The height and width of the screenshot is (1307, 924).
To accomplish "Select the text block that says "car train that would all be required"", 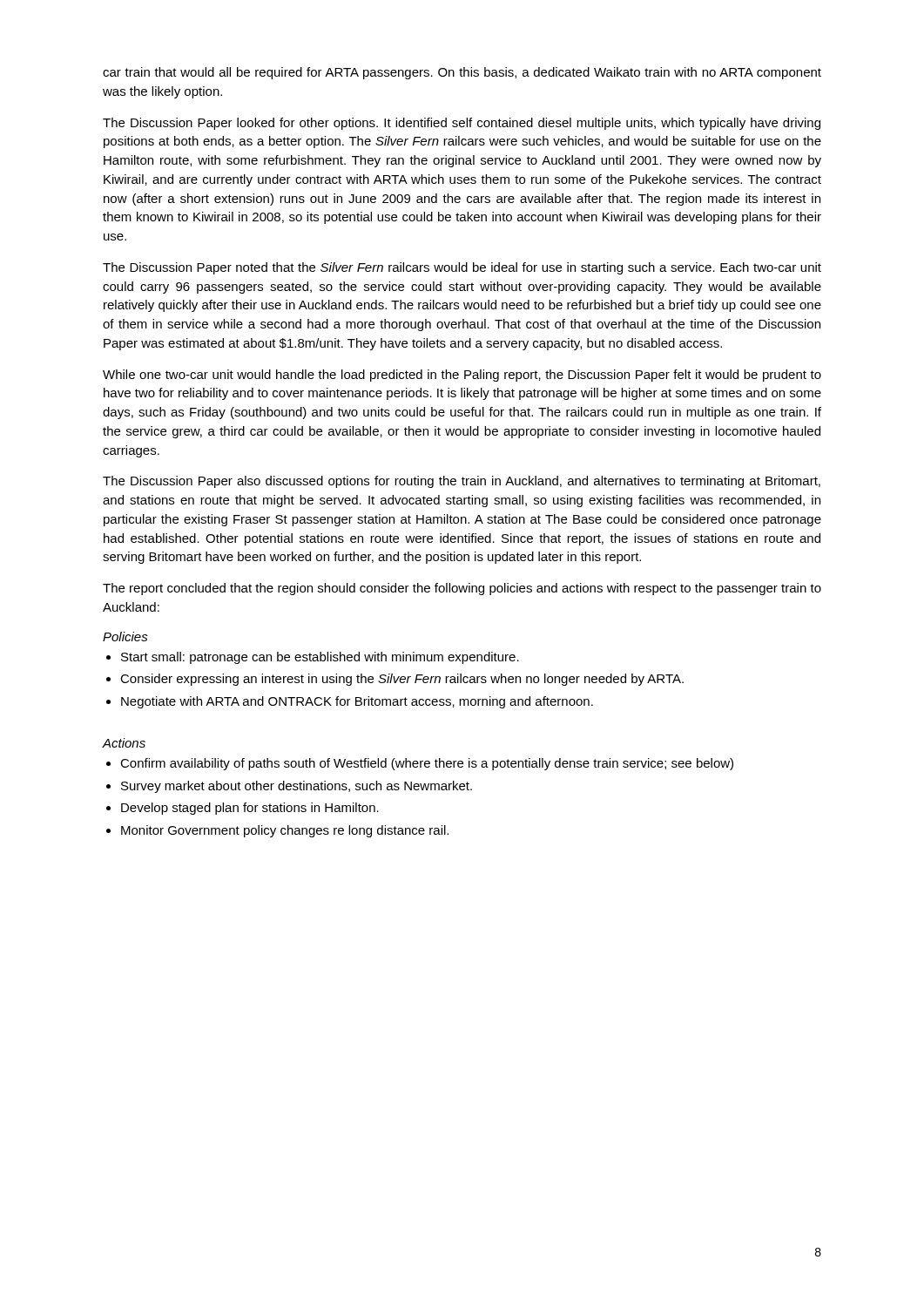I will pos(462,81).
